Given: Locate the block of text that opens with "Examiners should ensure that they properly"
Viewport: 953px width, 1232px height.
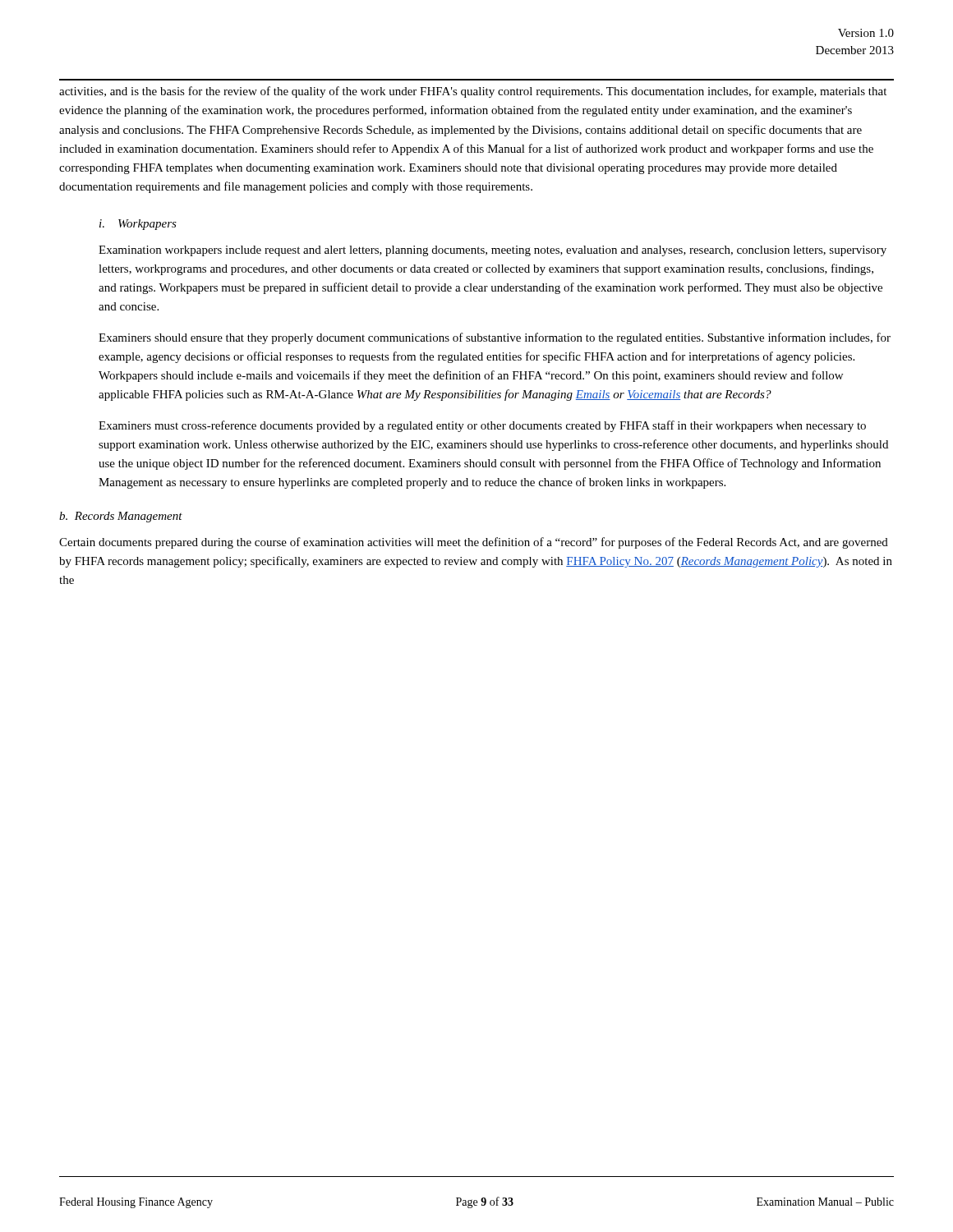Looking at the screenshot, I should 495,366.
